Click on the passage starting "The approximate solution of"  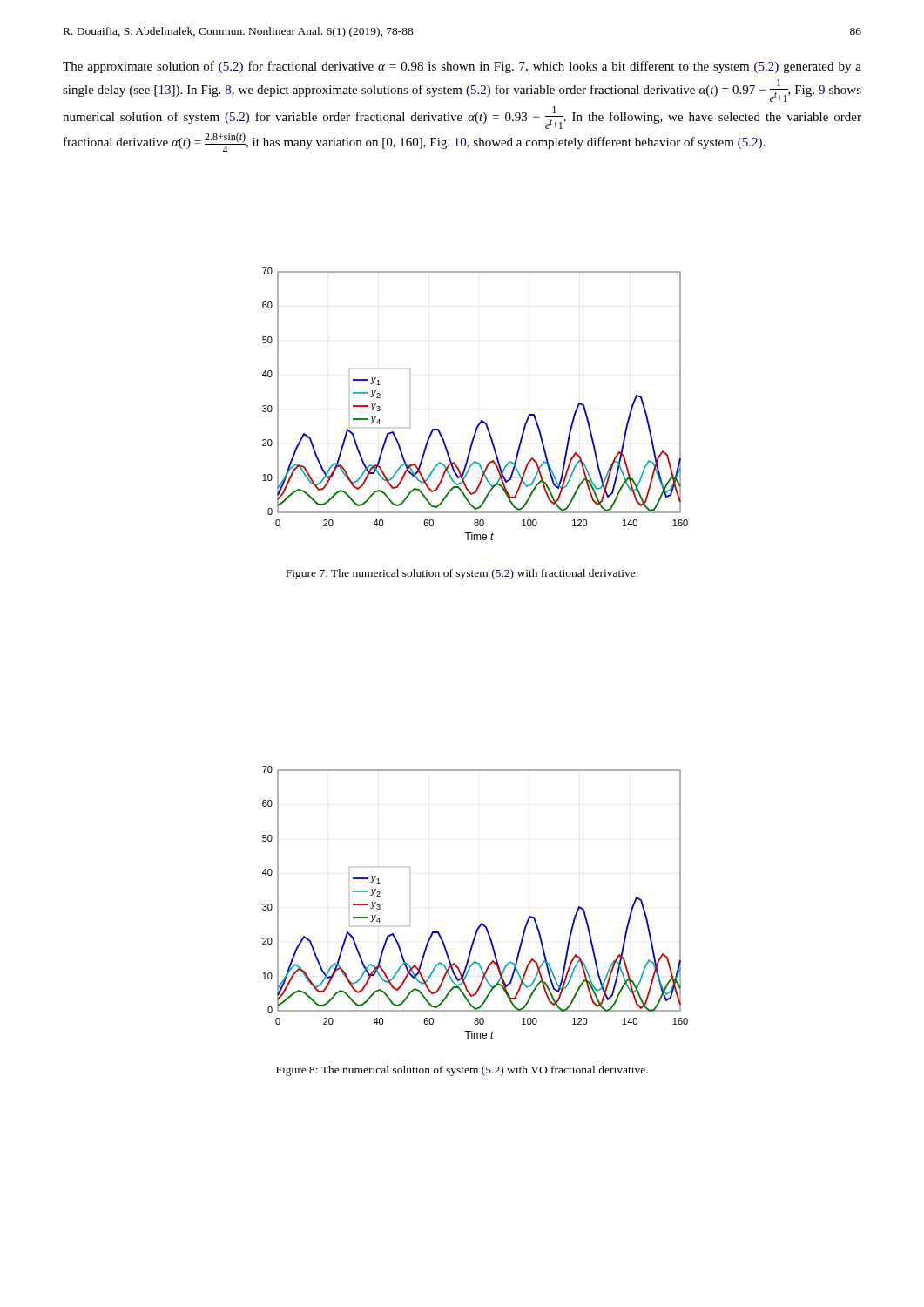click(x=462, y=108)
